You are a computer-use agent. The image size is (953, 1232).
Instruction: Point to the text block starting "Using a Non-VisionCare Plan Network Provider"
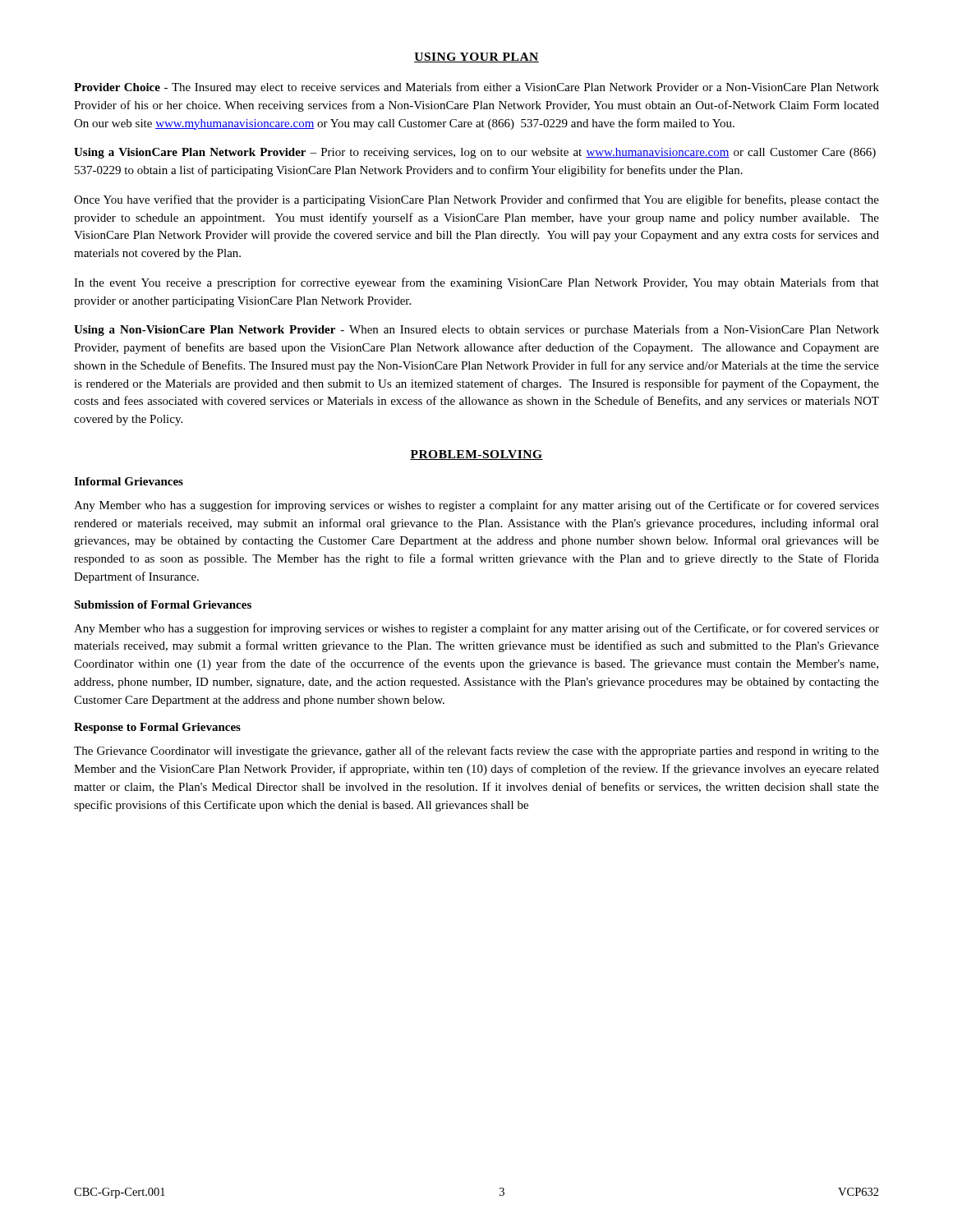point(476,374)
